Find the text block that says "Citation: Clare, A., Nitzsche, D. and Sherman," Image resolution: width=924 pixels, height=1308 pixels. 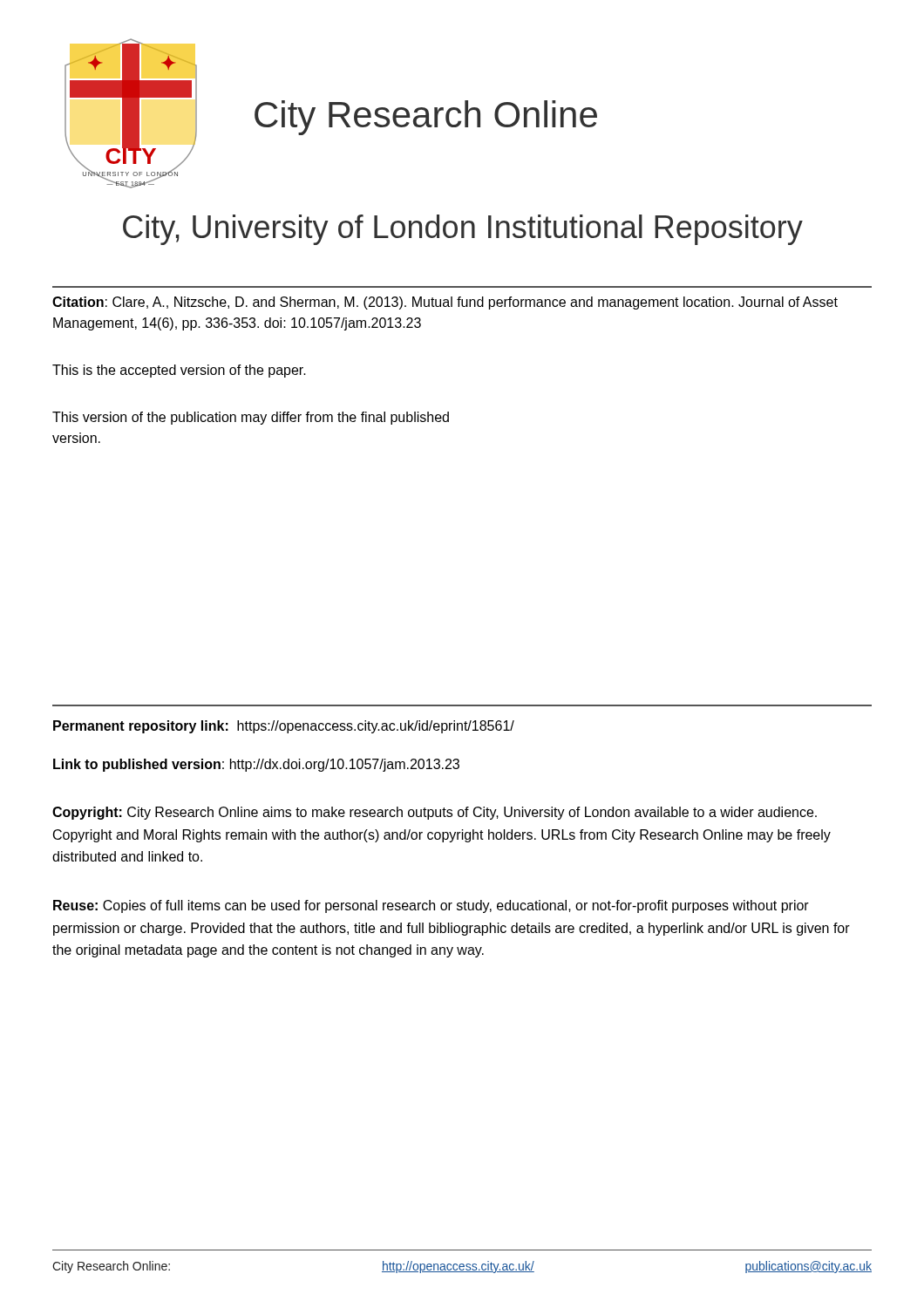(x=445, y=313)
